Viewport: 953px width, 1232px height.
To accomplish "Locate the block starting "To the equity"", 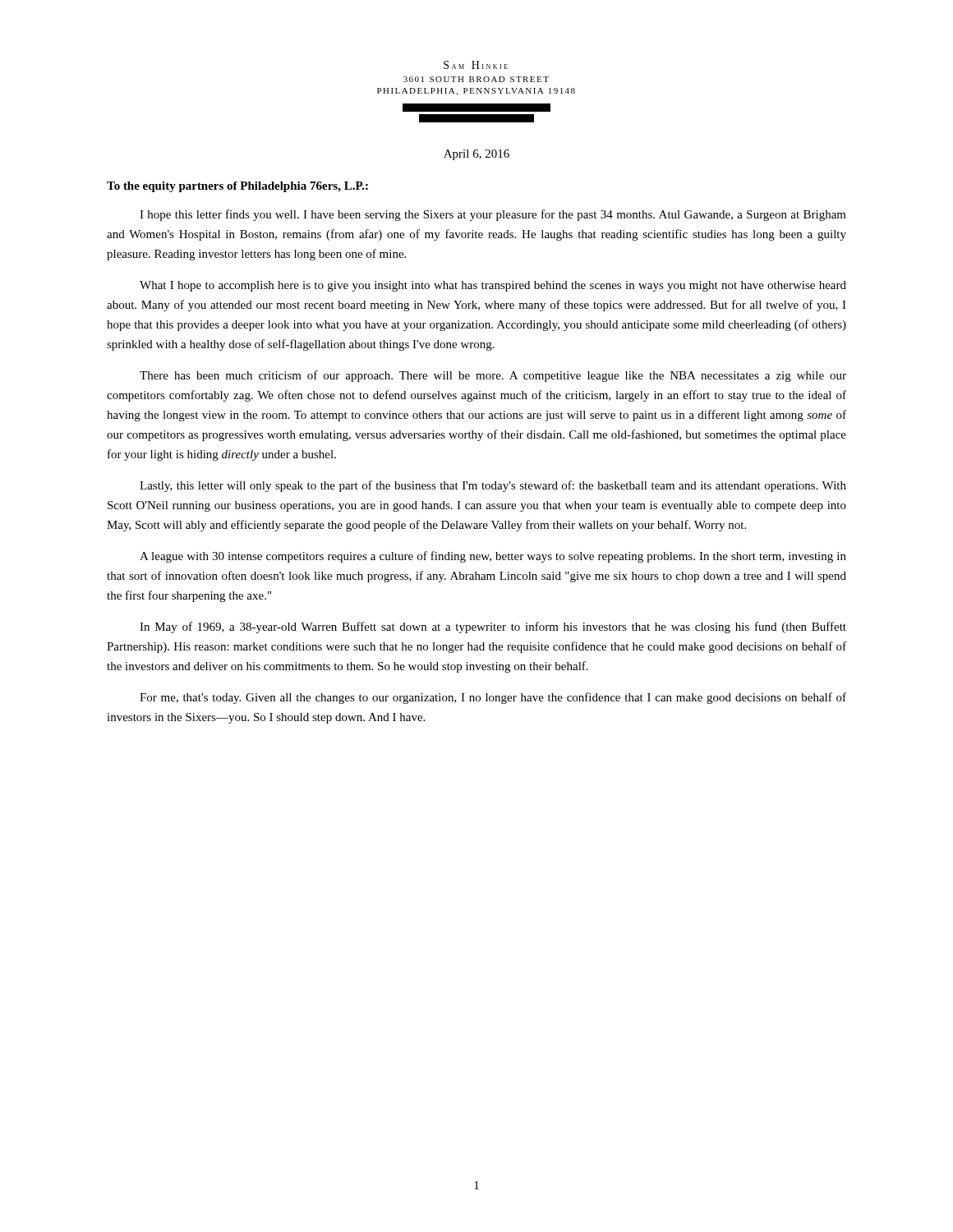I will point(238,186).
